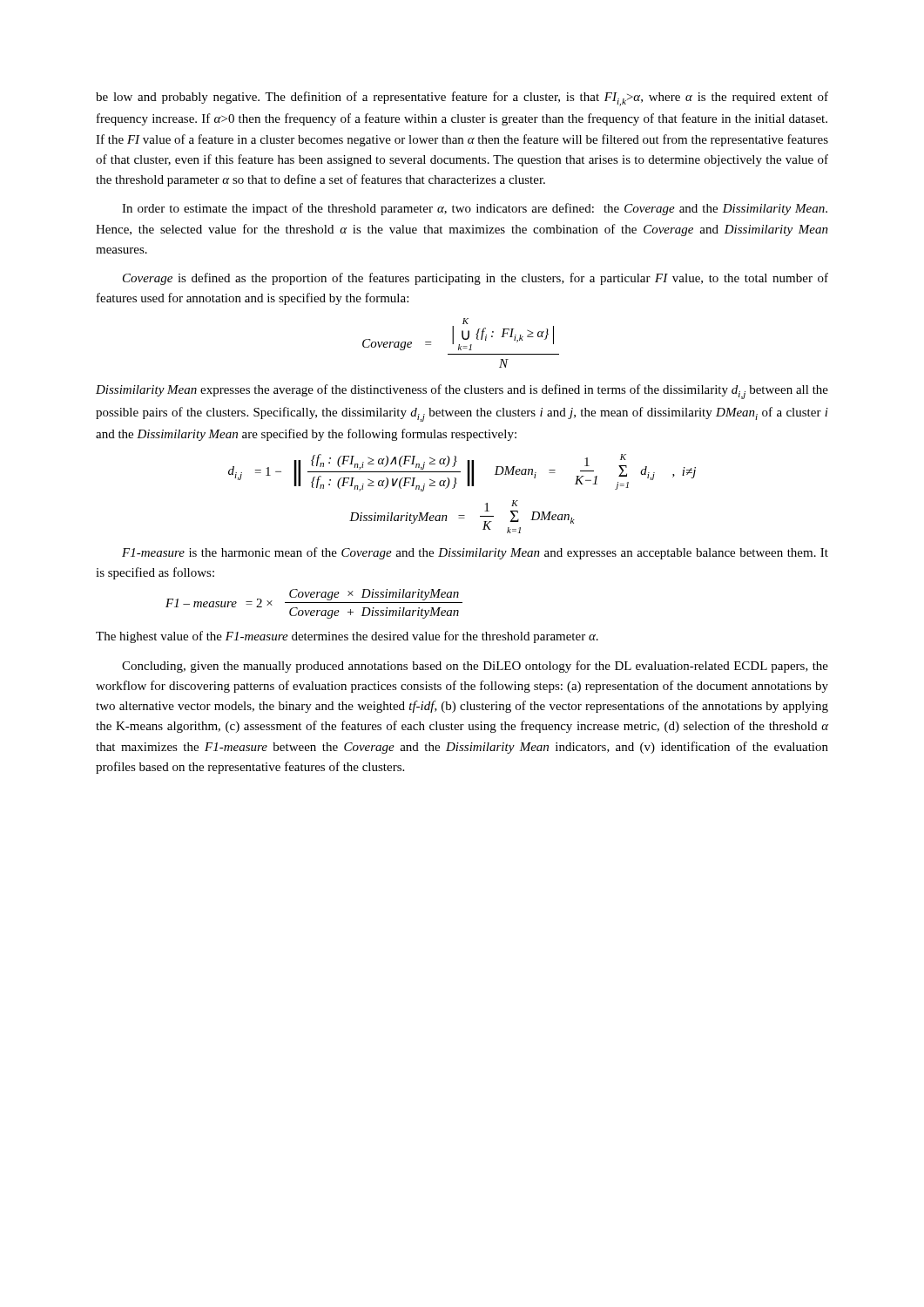Image resolution: width=924 pixels, height=1307 pixels.
Task: Find the passage starting "The highest value"
Action: click(462, 637)
